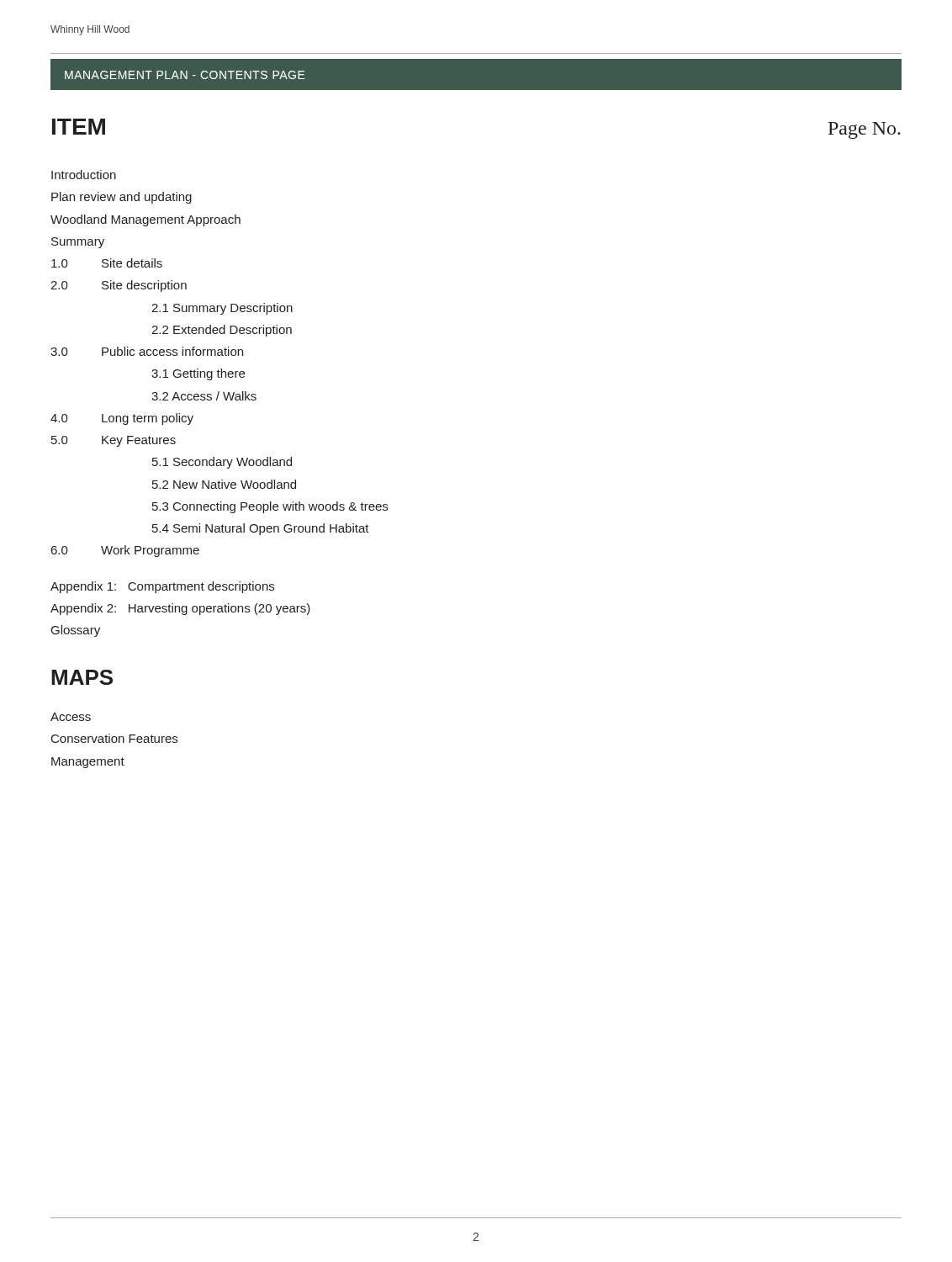The width and height of the screenshot is (952, 1262).
Task: Point to the passage starting "5.2 New Native Woodland"
Action: pyautogui.click(x=224, y=484)
